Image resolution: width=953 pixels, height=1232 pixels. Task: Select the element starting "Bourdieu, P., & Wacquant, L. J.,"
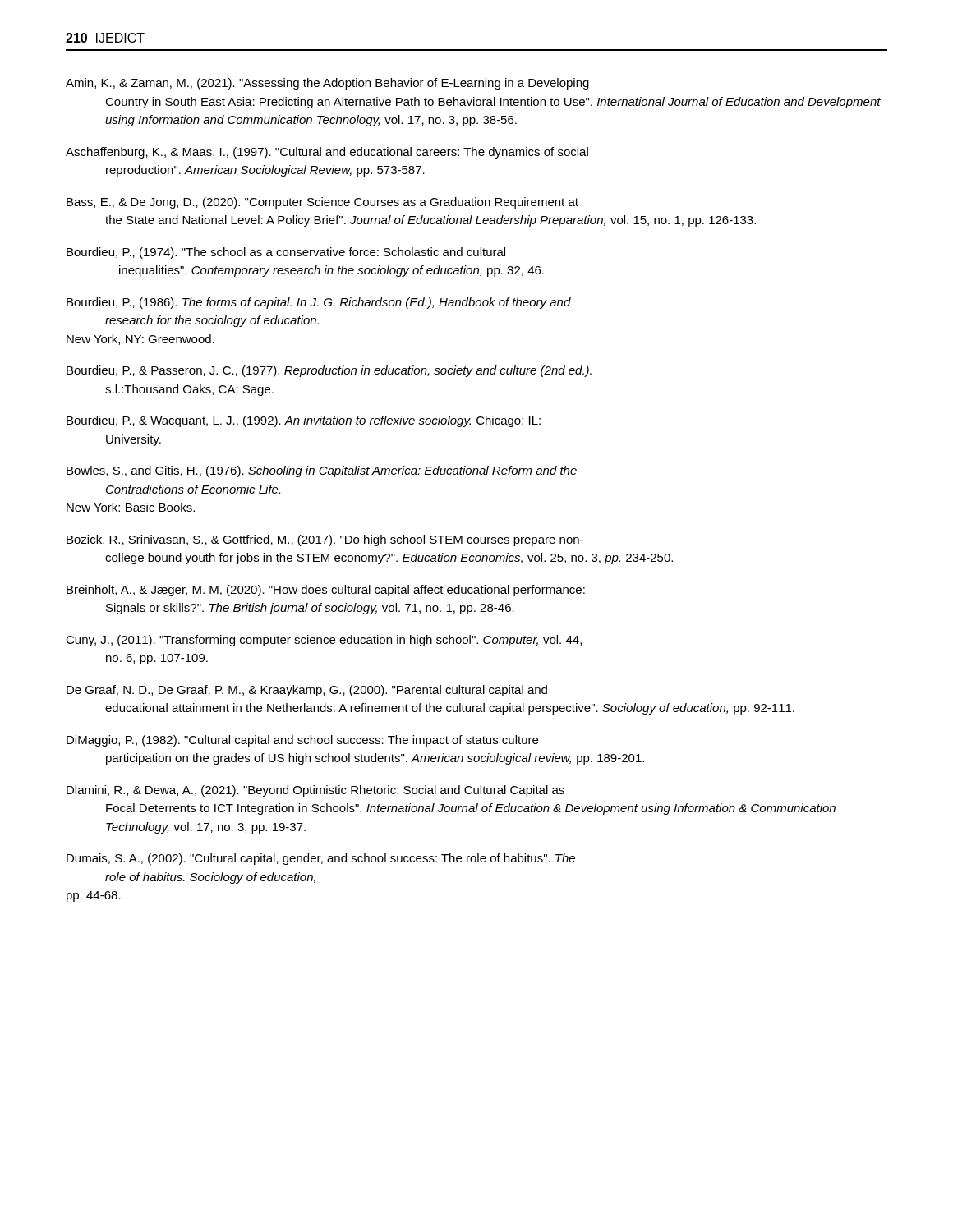coord(476,431)
